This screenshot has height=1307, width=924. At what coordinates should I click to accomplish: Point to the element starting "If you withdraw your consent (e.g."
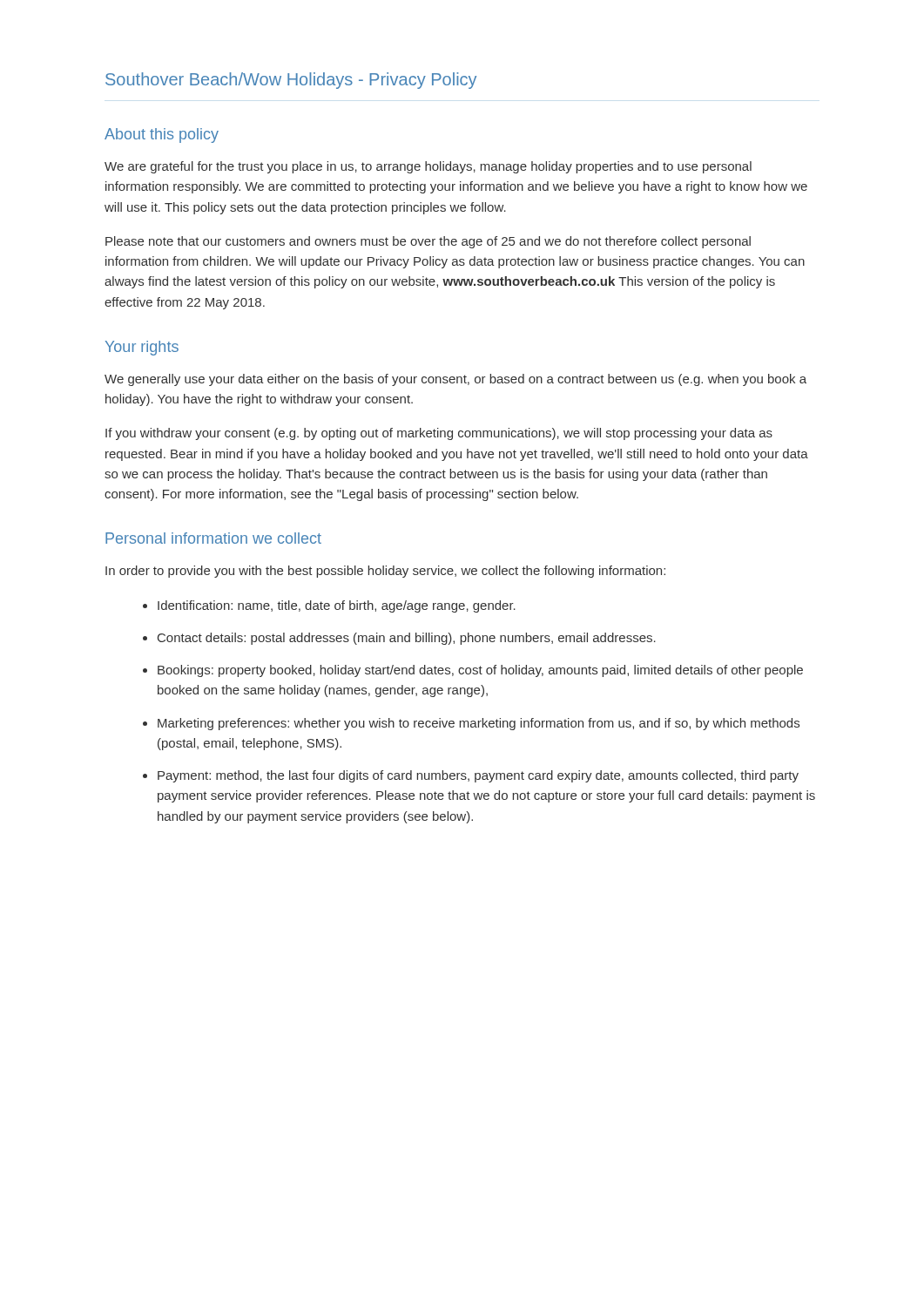pos(456,463)
